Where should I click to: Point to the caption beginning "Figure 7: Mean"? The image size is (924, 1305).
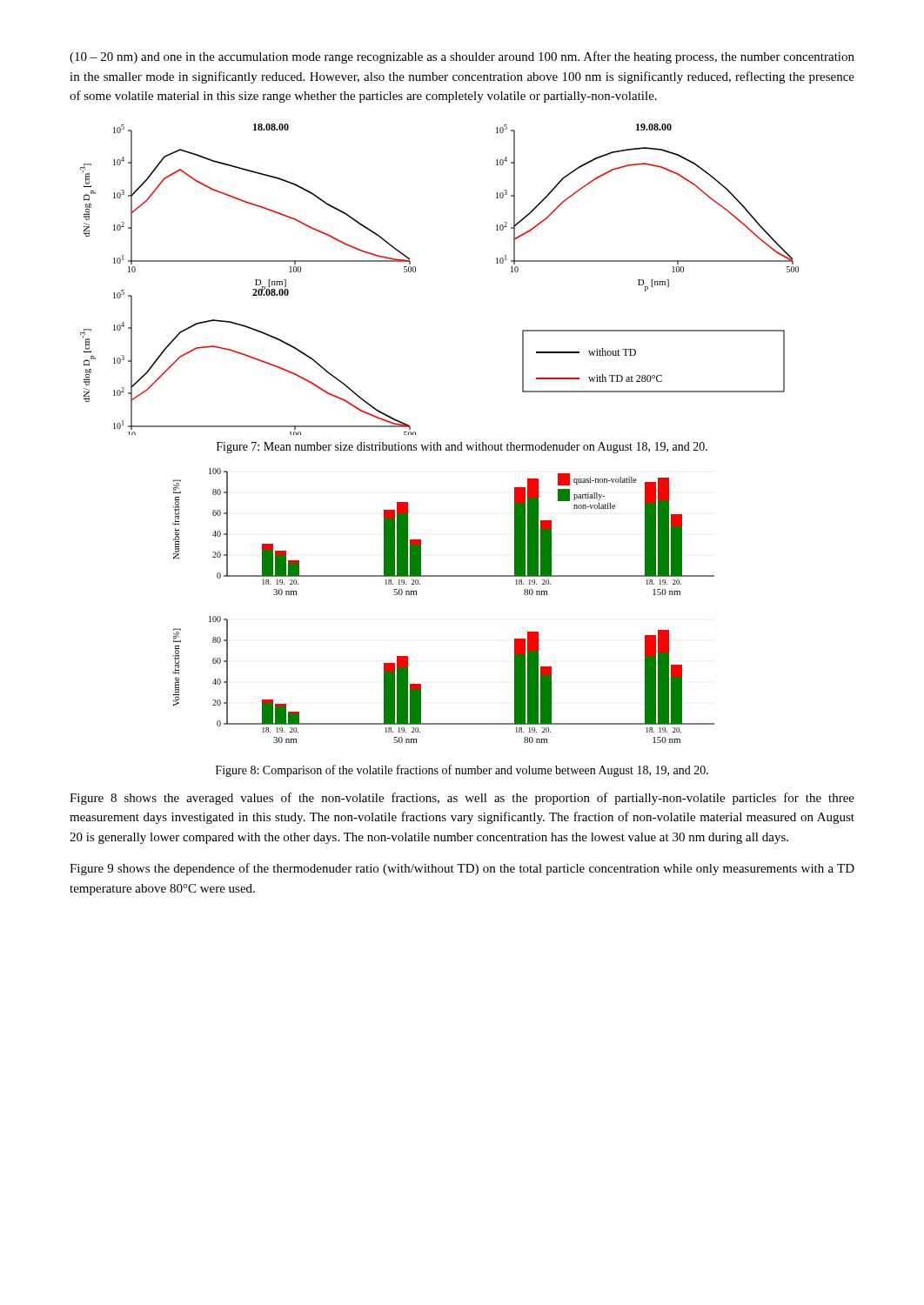coord(462,446)
